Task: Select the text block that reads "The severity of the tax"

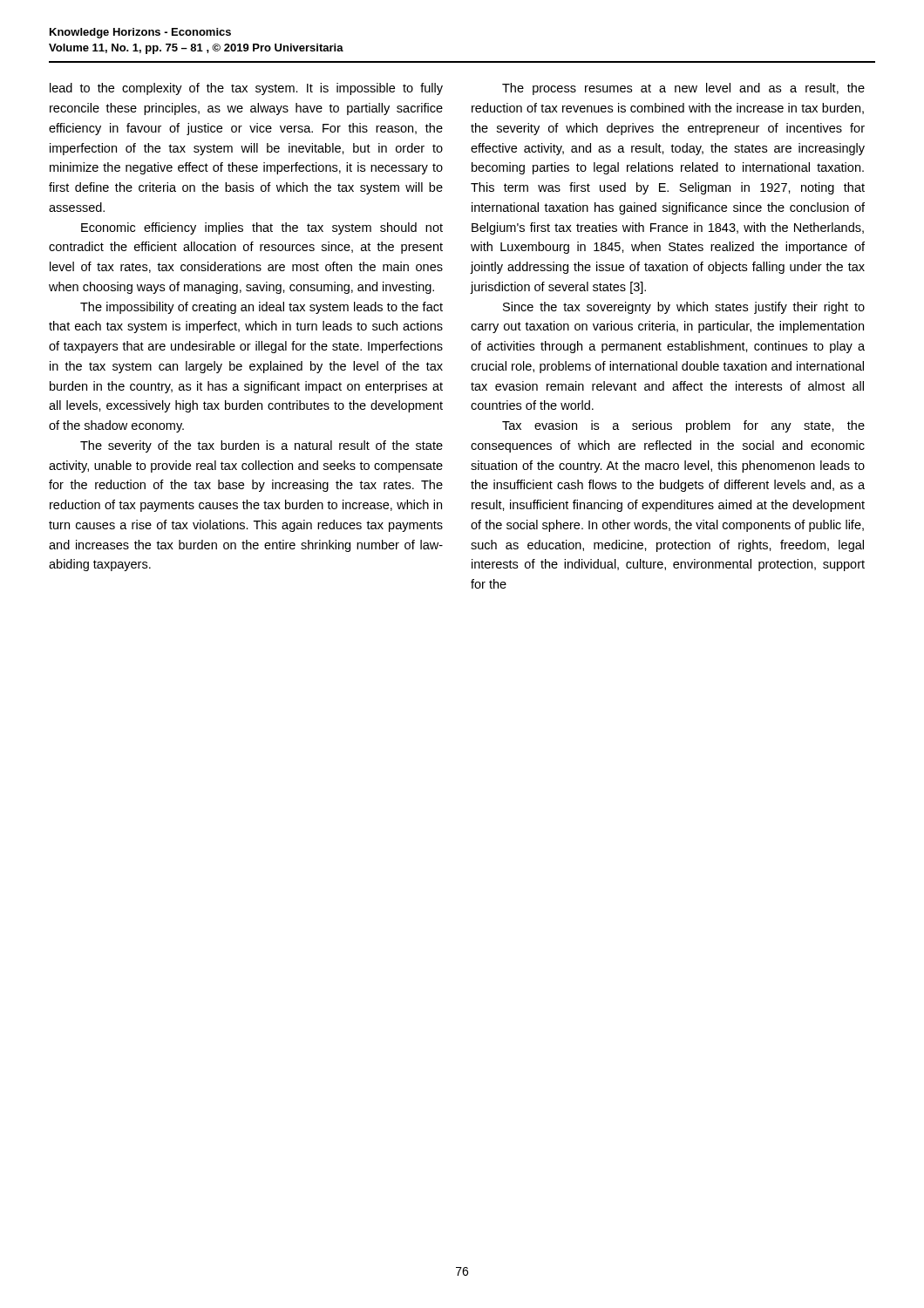Action: 246,505
